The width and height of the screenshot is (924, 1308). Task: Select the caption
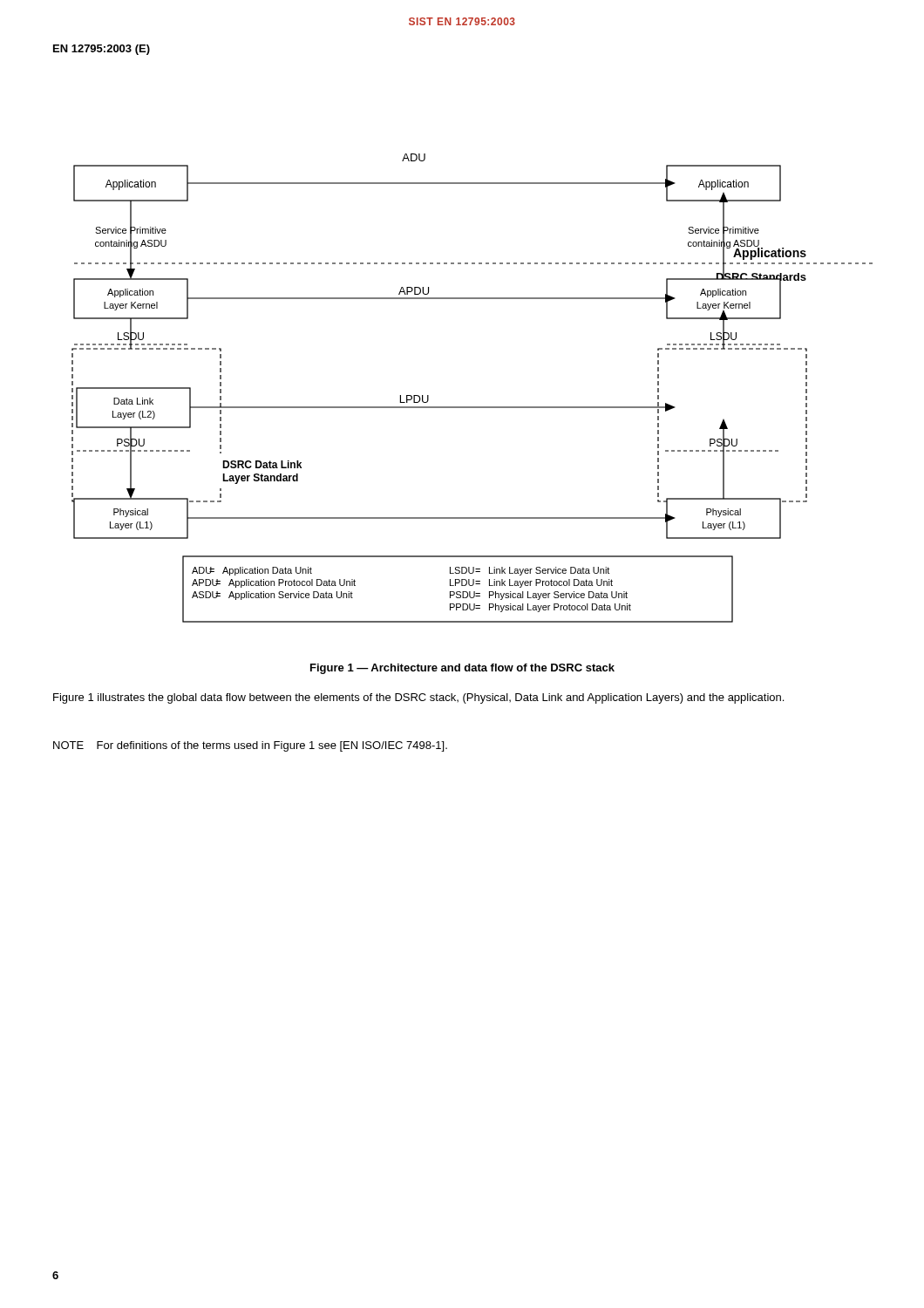(x=462, y=667)
